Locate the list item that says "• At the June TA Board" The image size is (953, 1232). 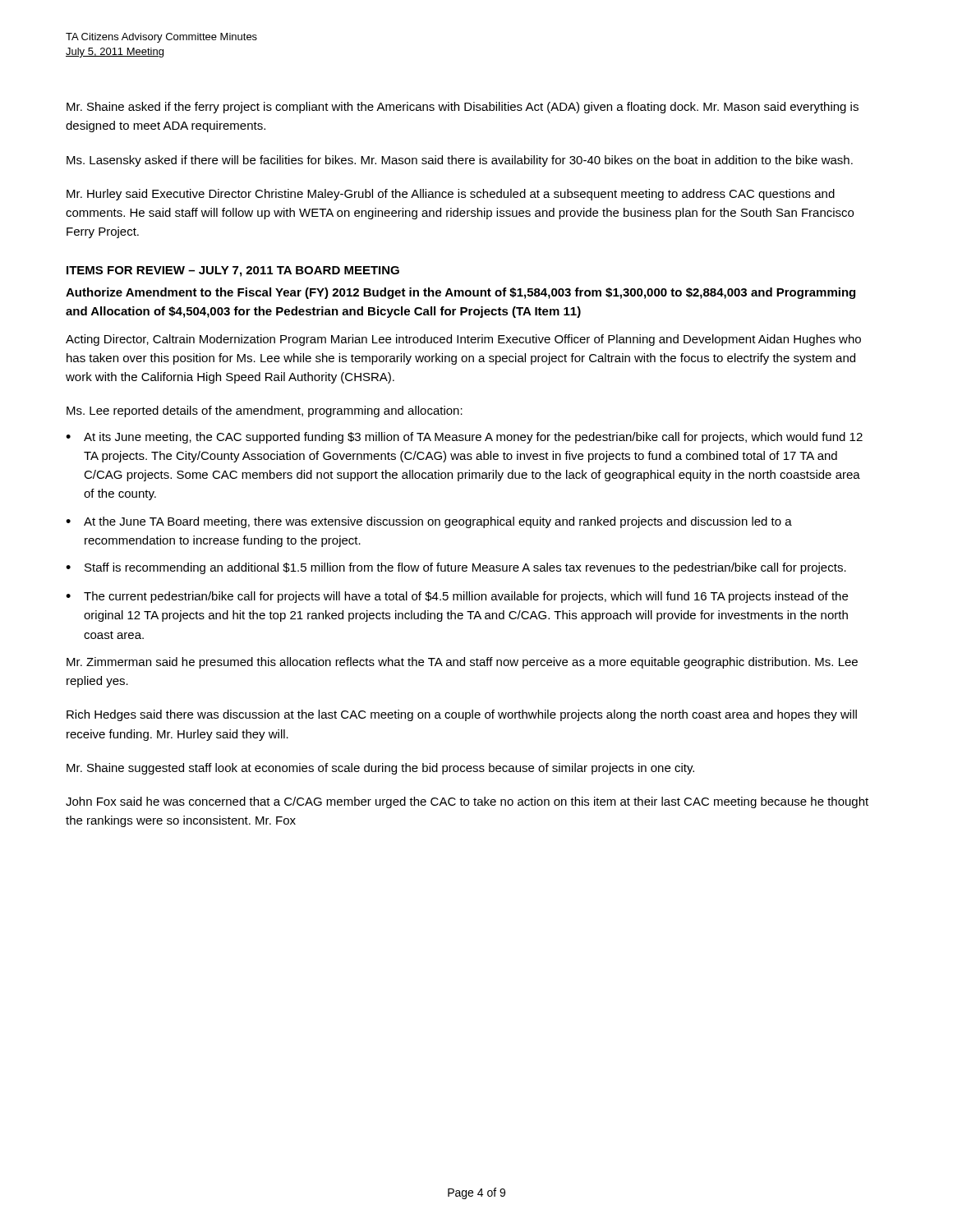tap(468, 530)
